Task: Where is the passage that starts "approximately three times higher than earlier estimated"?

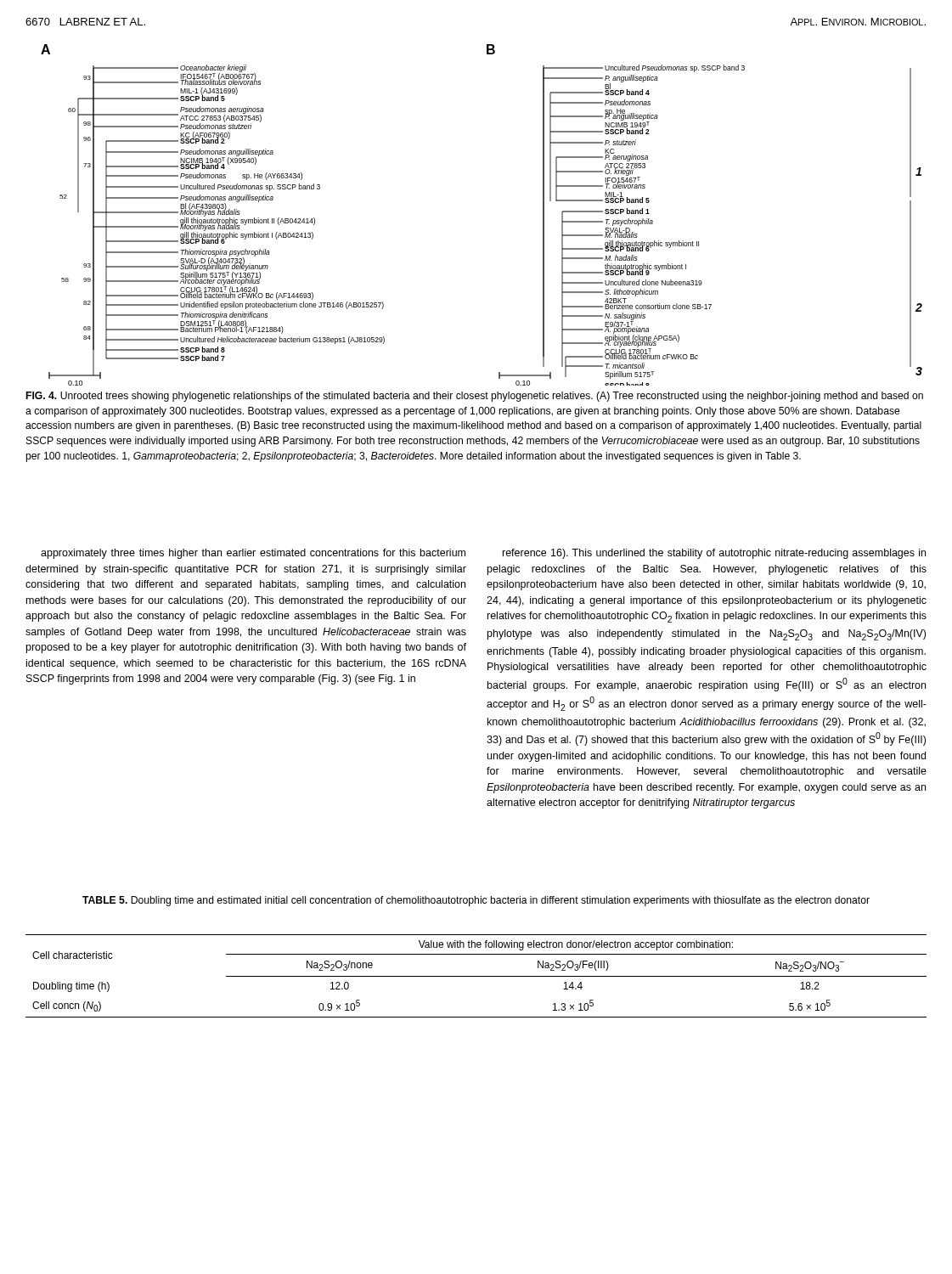Action: tap(246, 616)
